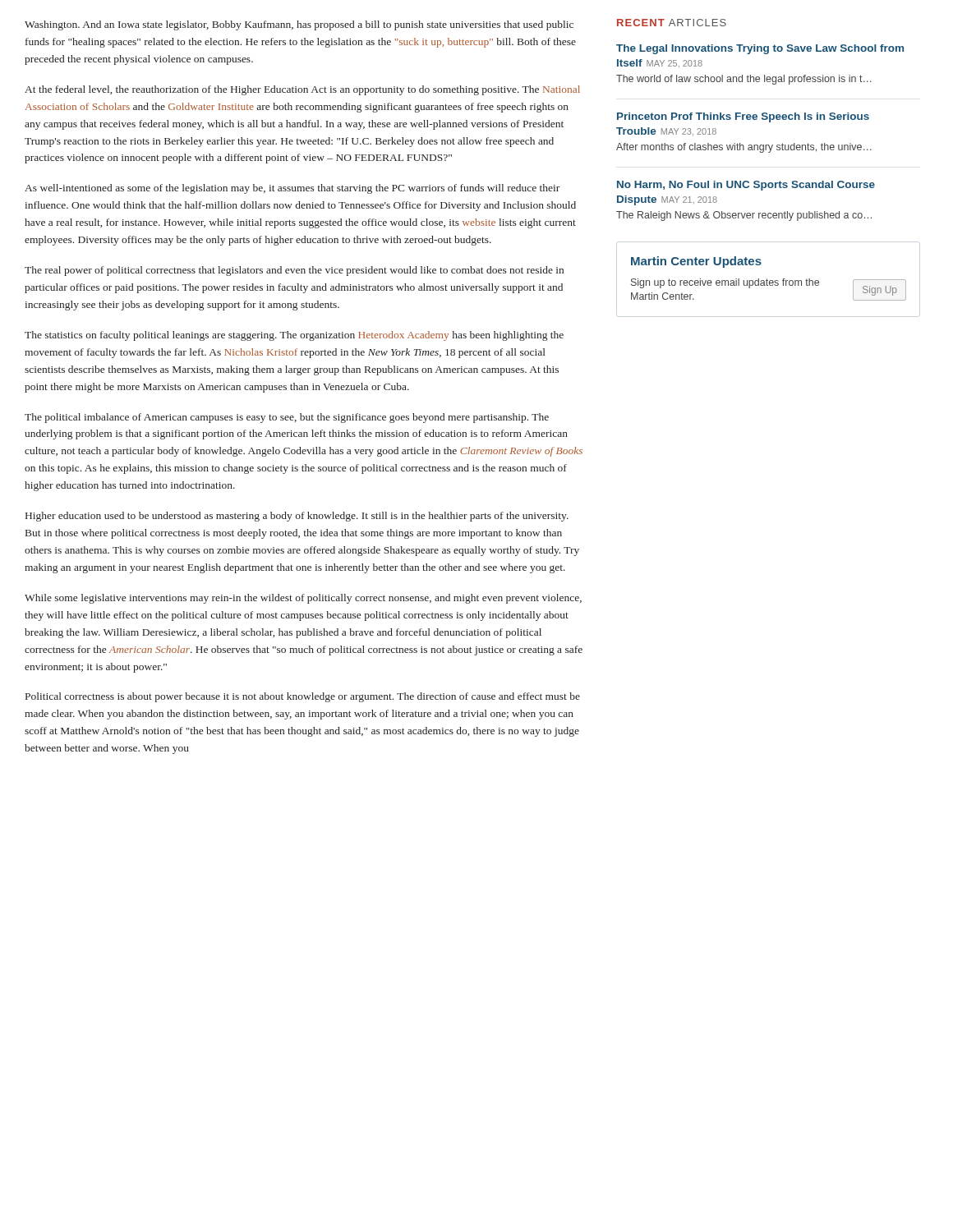Where is the passage that starts "No Harm, No Foul in UNC Sports Scandal"?
Viewport: 953px width, 1232px height.
[768, 200]
